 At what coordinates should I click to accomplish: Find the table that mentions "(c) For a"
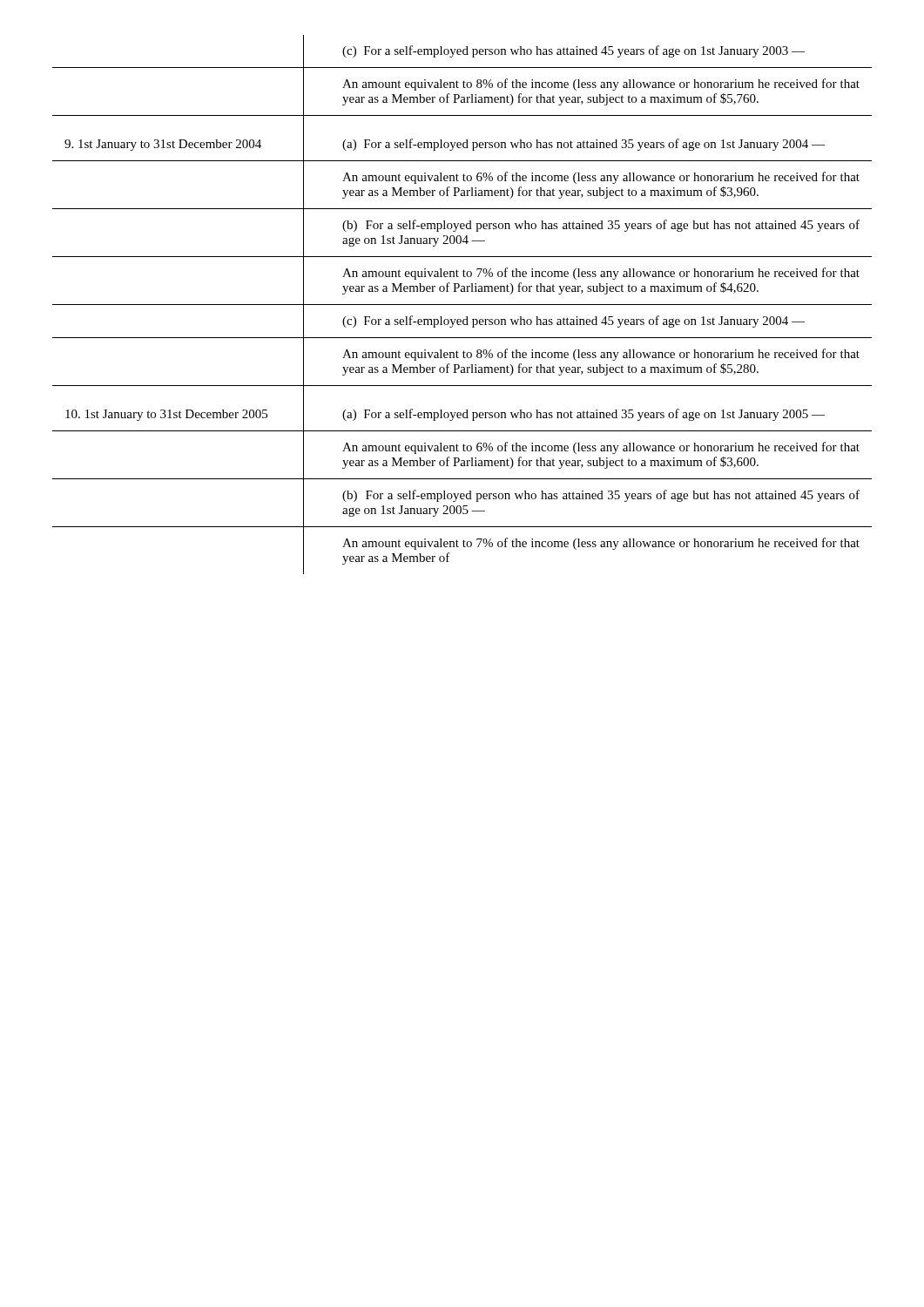pos(462,305)
